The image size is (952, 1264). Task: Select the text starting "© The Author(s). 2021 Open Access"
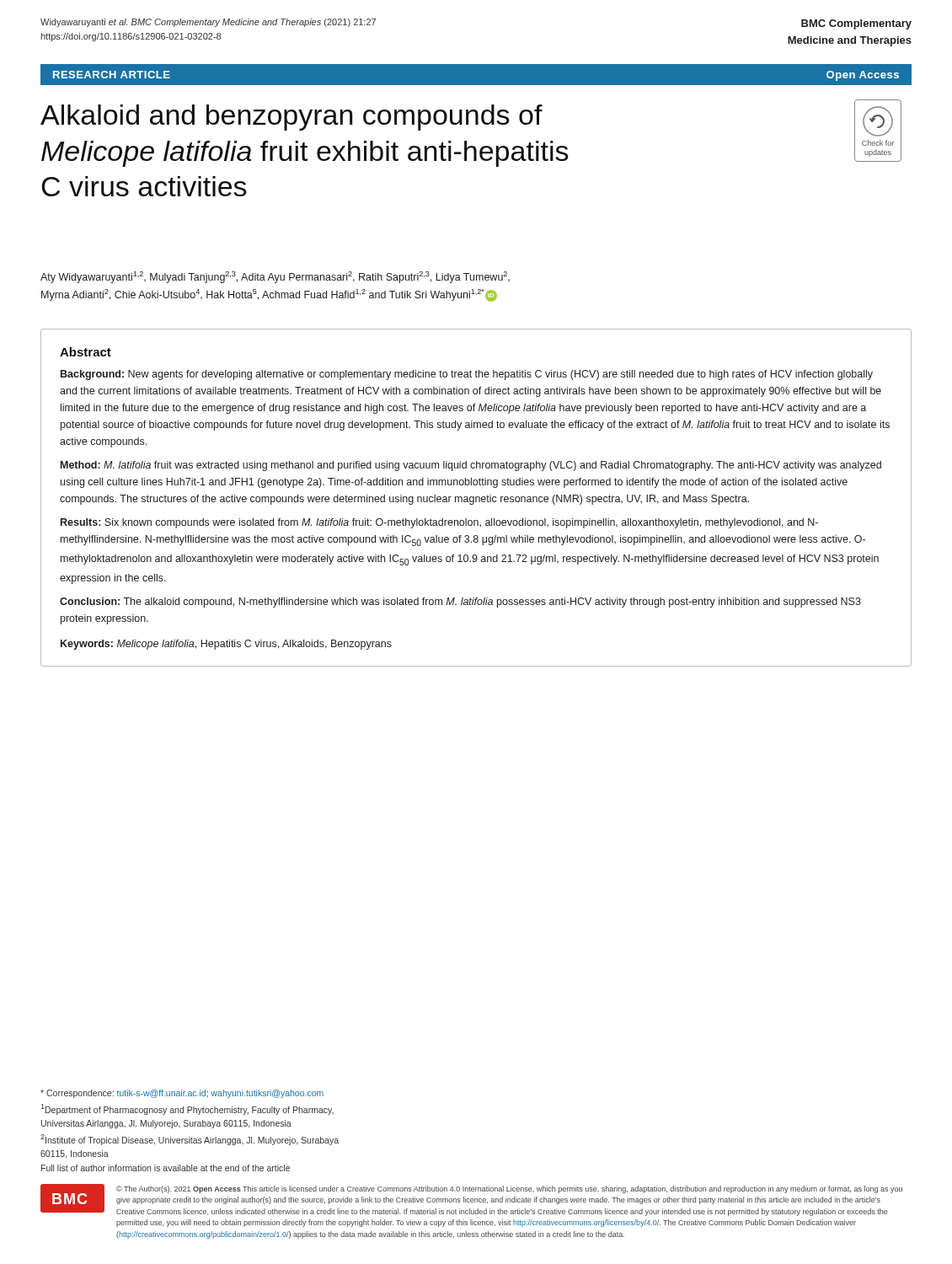(509, 1211)
